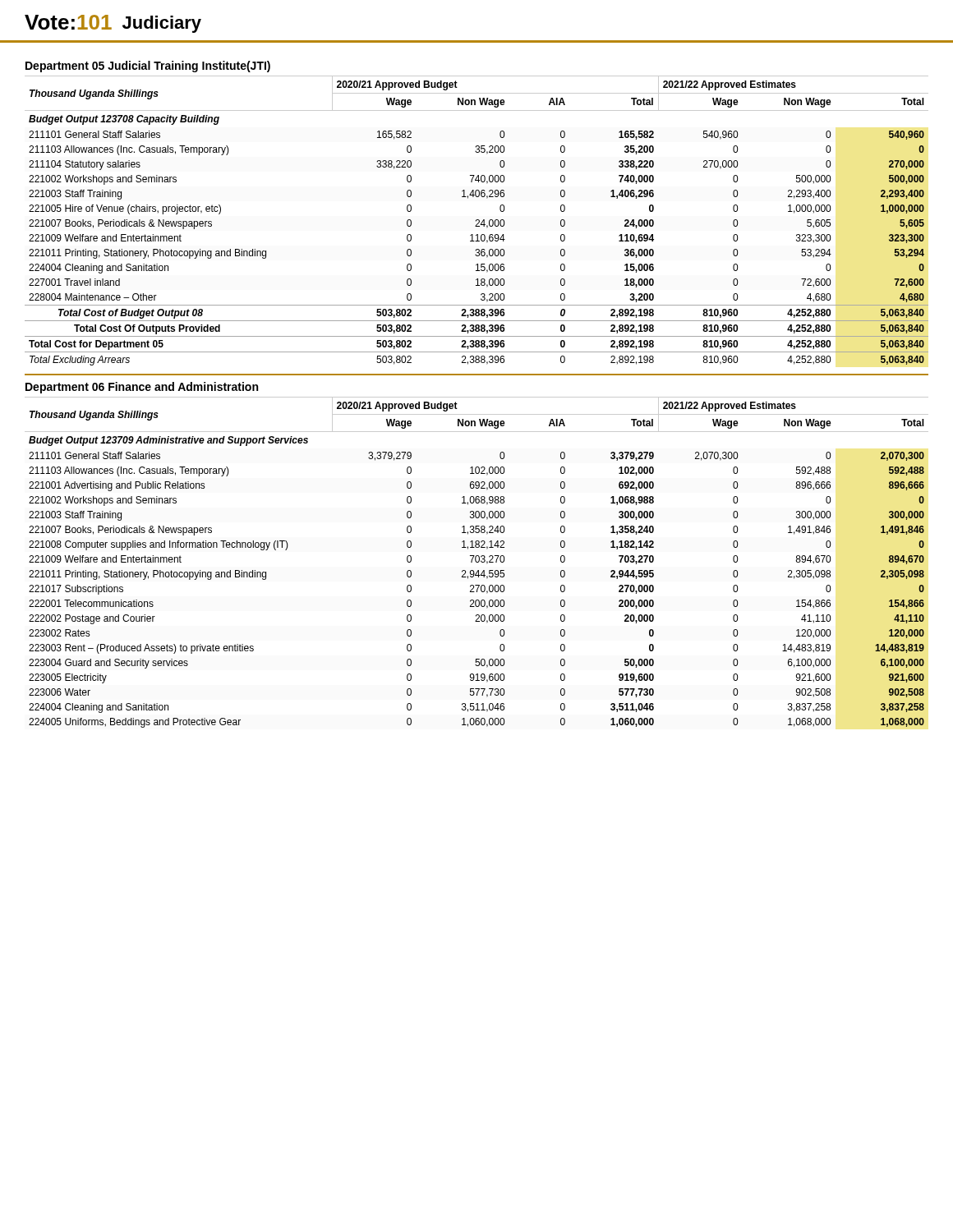Find the section header on this page that starts "Department 06 Finance and"
This screenshot has width=953, height=1232.
click(x=142, y=387)
